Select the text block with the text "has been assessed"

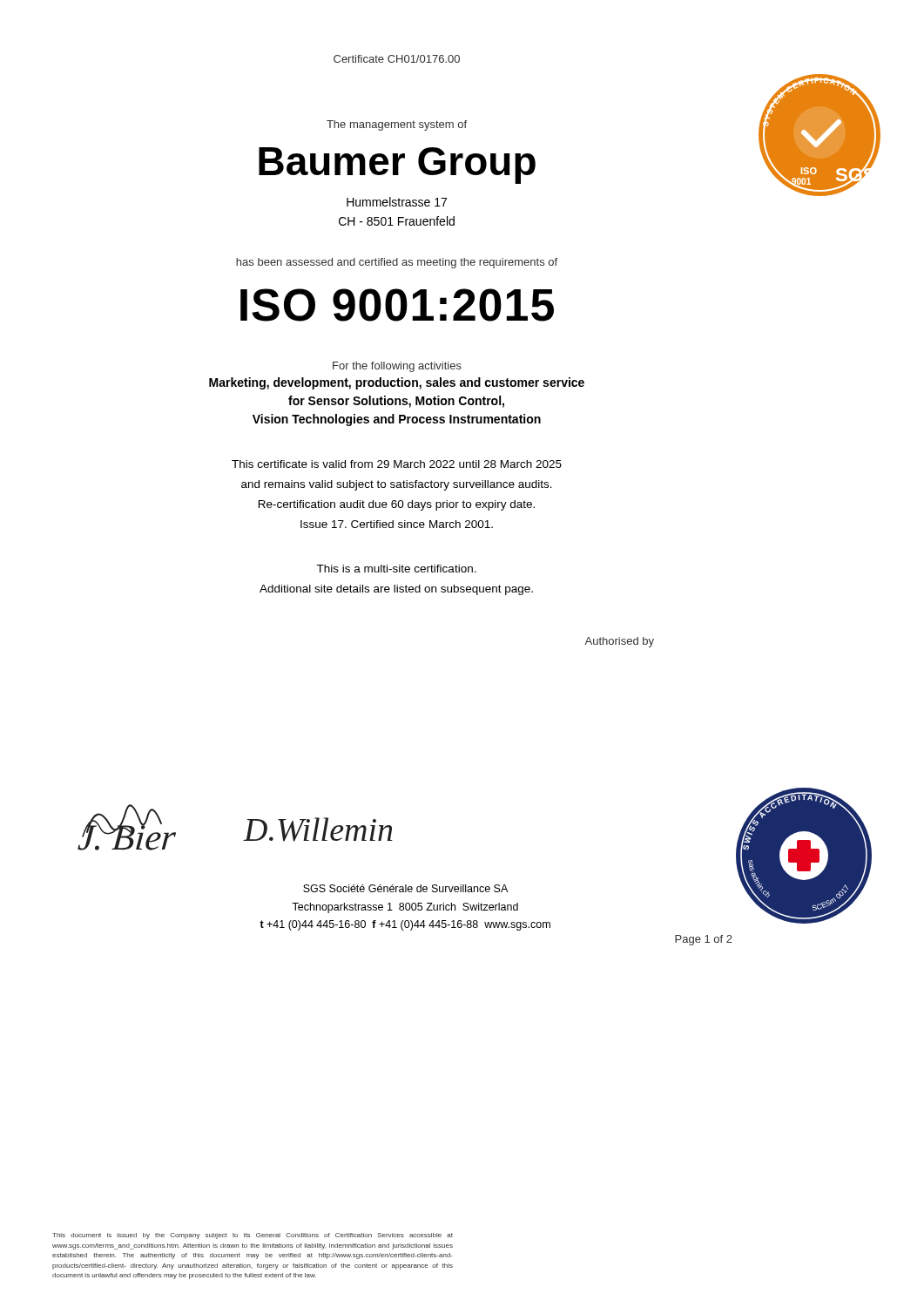(397, 262)
